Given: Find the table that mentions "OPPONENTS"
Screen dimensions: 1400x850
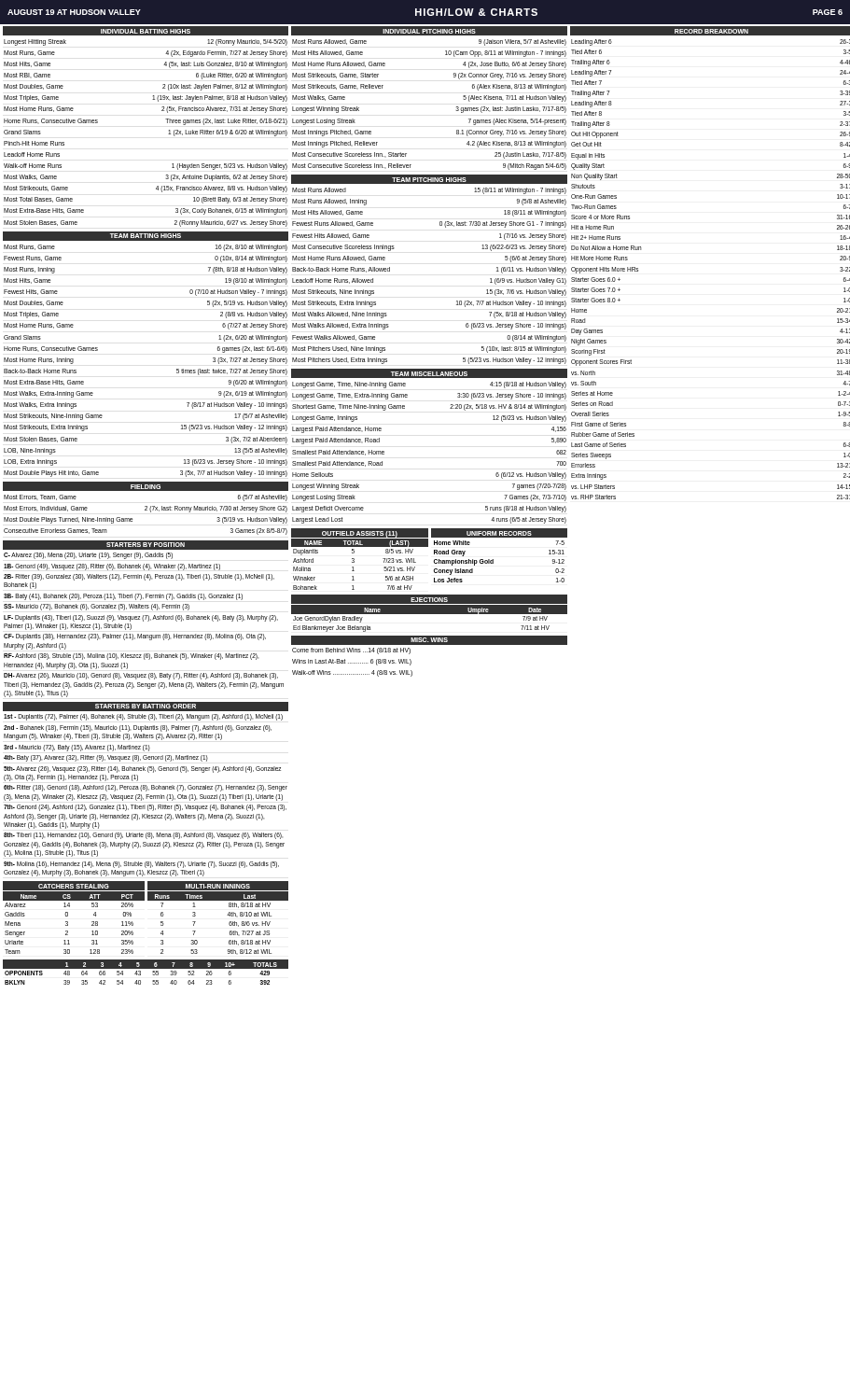Looking at the screenshot, I should pyautogui.click(x=146, y=973).
